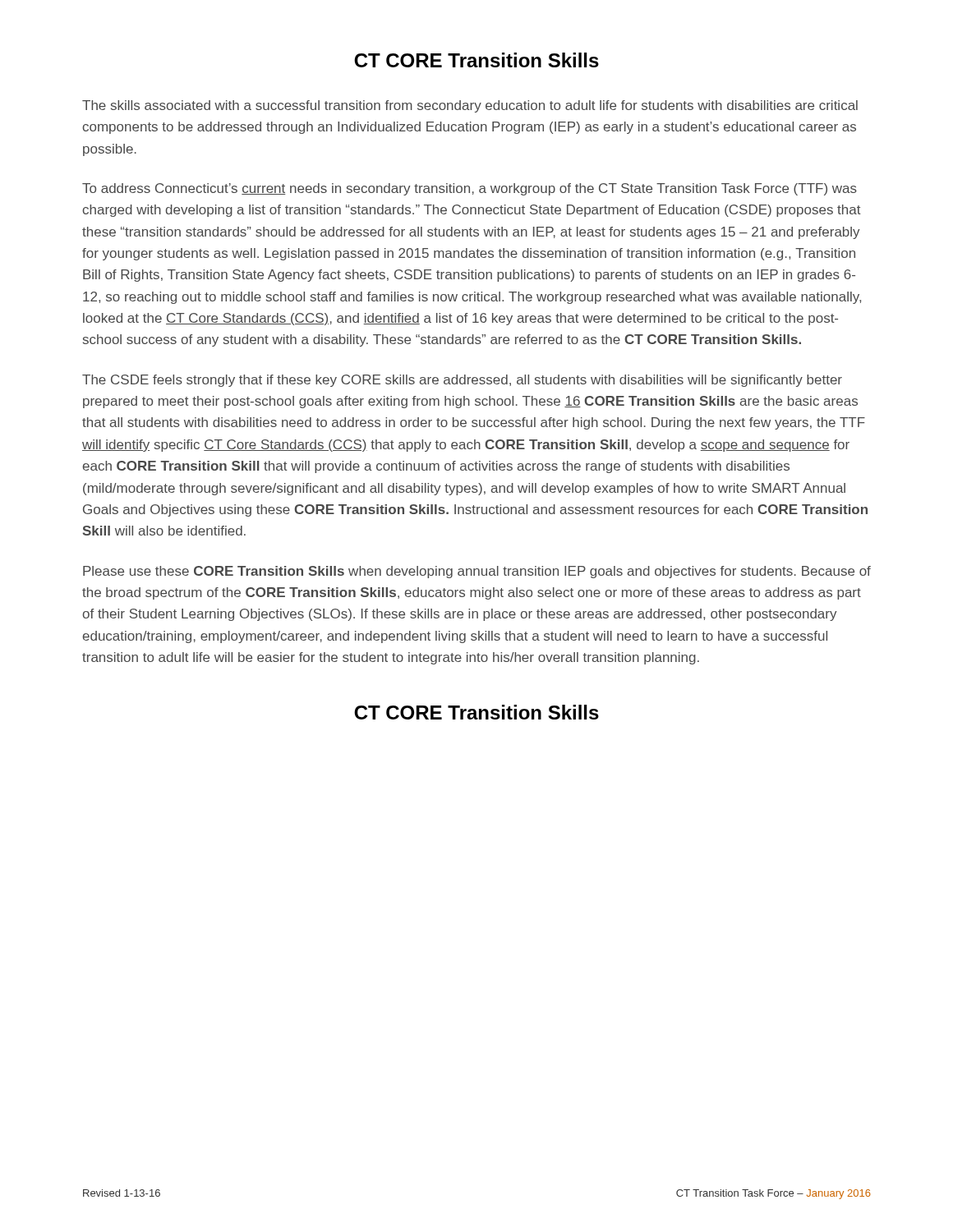Screen dimensions: 1232x953
Task: Navigate to the block starting "The skills associated with a"
Action: point(470,127)
